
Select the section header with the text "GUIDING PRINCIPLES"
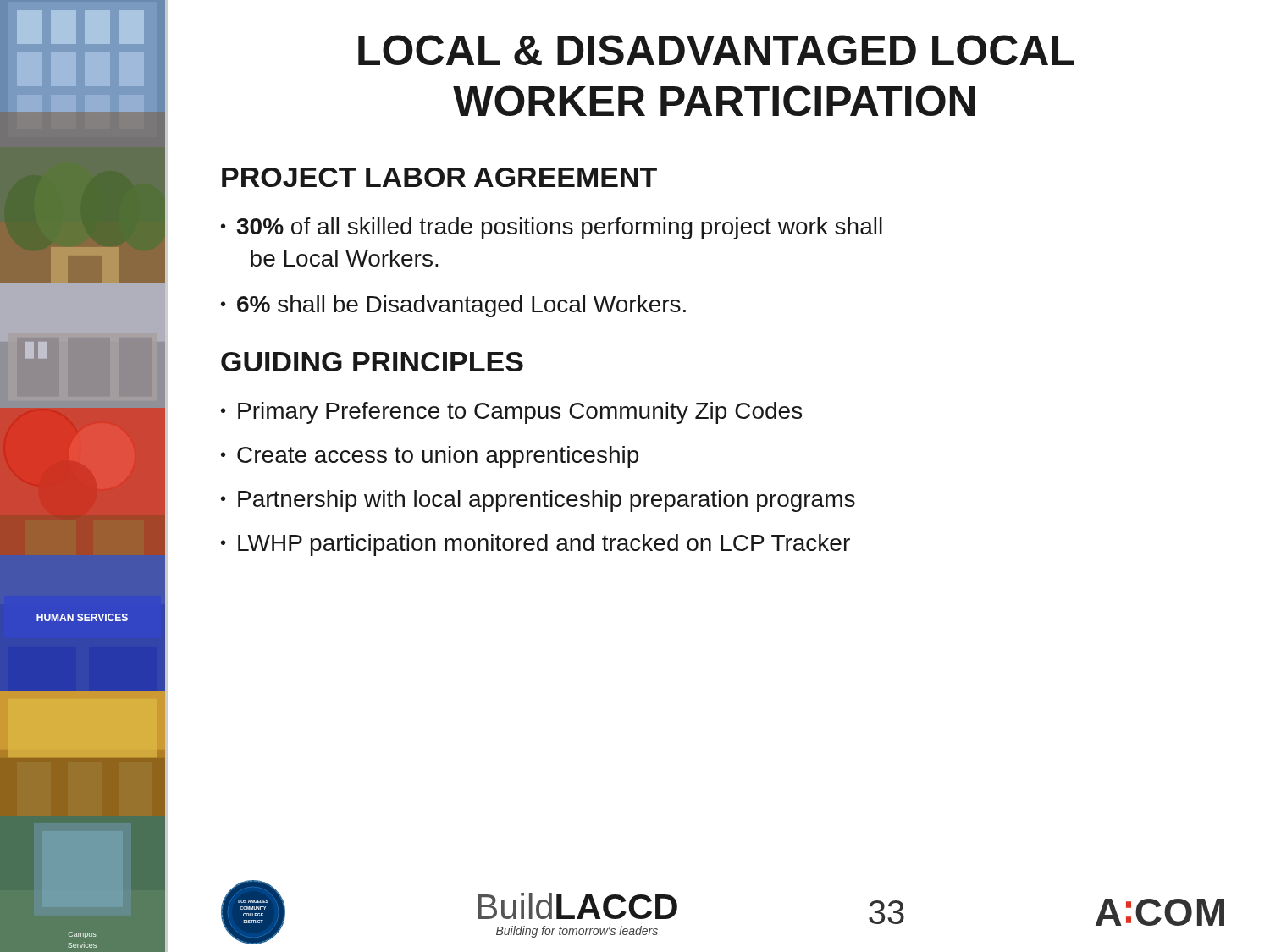pyautogui.click(x=372, y=362)
